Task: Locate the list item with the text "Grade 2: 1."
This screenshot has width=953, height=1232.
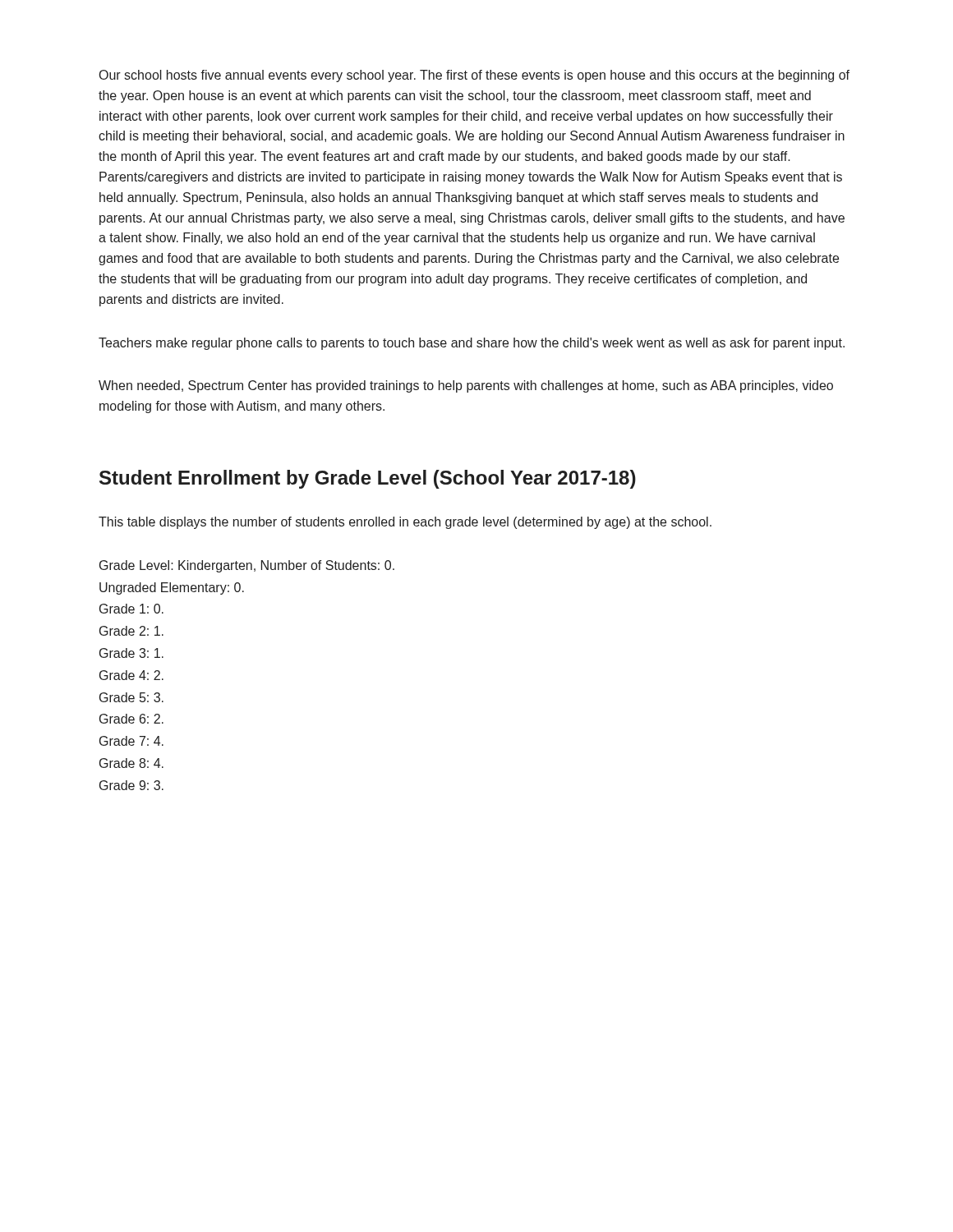Action: 131,631
